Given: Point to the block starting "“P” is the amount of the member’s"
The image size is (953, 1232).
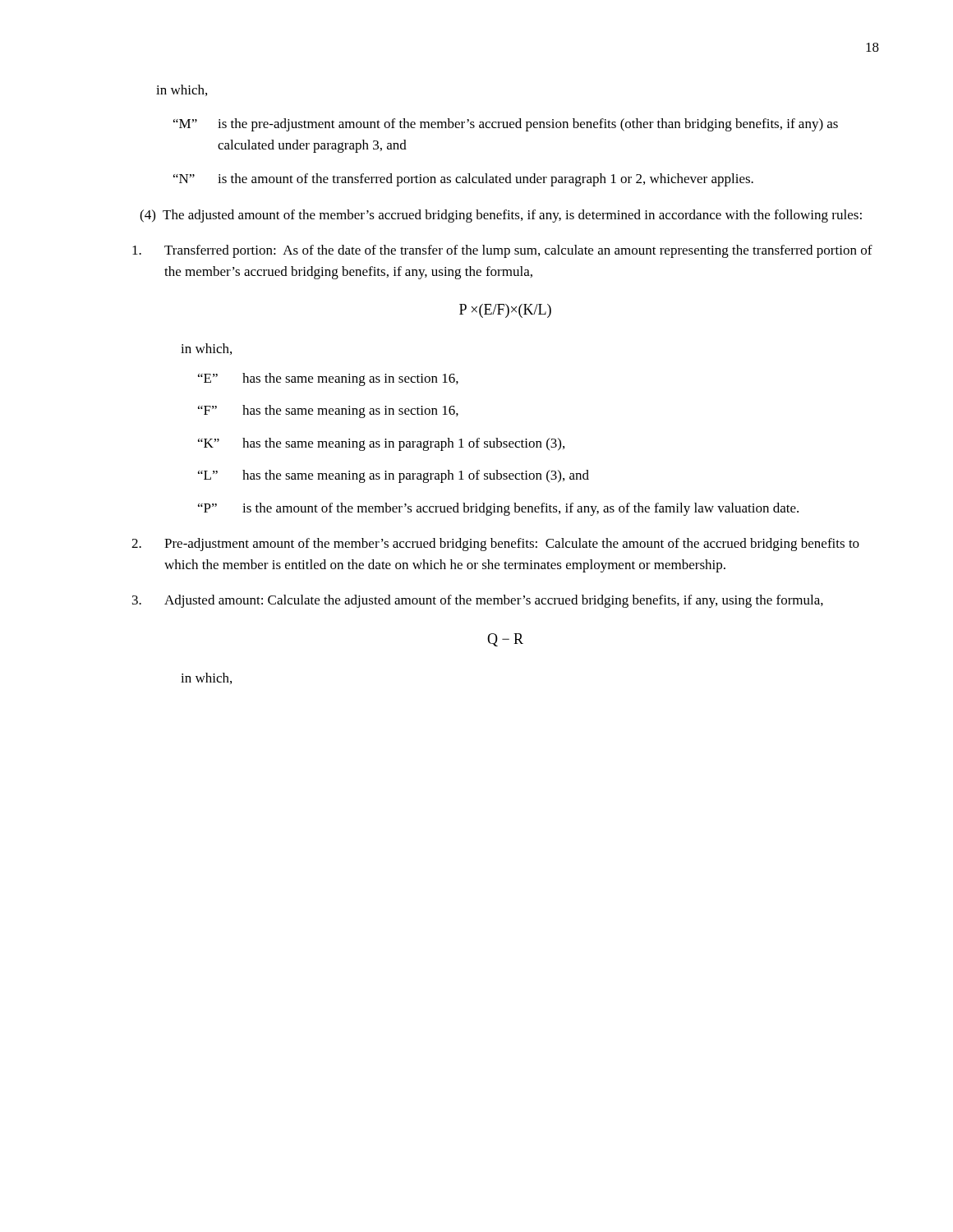Looking at the screenshot, I should (538, 508).
